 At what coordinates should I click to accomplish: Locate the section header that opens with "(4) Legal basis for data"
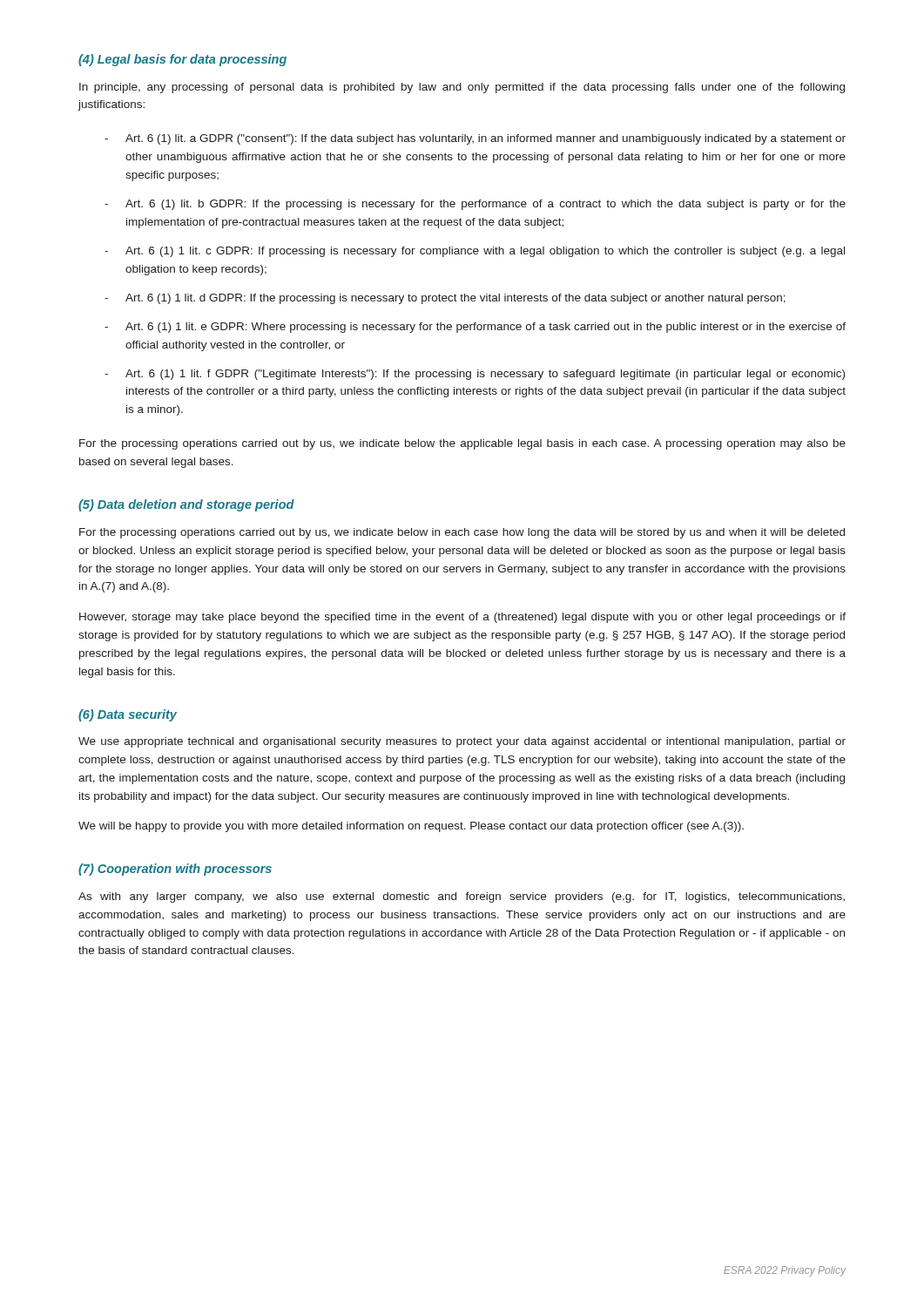point(182,60)
